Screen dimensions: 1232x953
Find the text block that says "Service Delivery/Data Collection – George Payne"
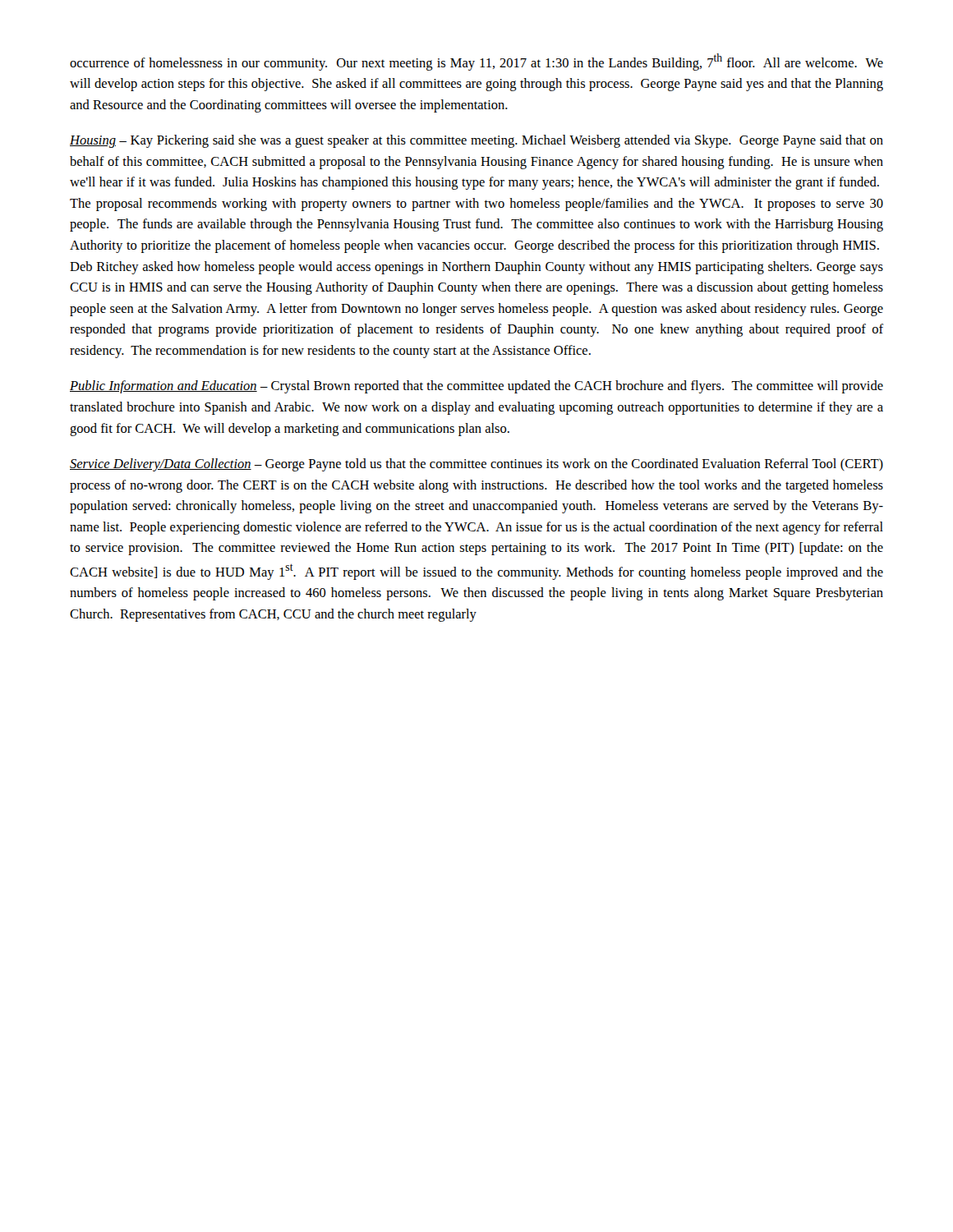point(476,539)
